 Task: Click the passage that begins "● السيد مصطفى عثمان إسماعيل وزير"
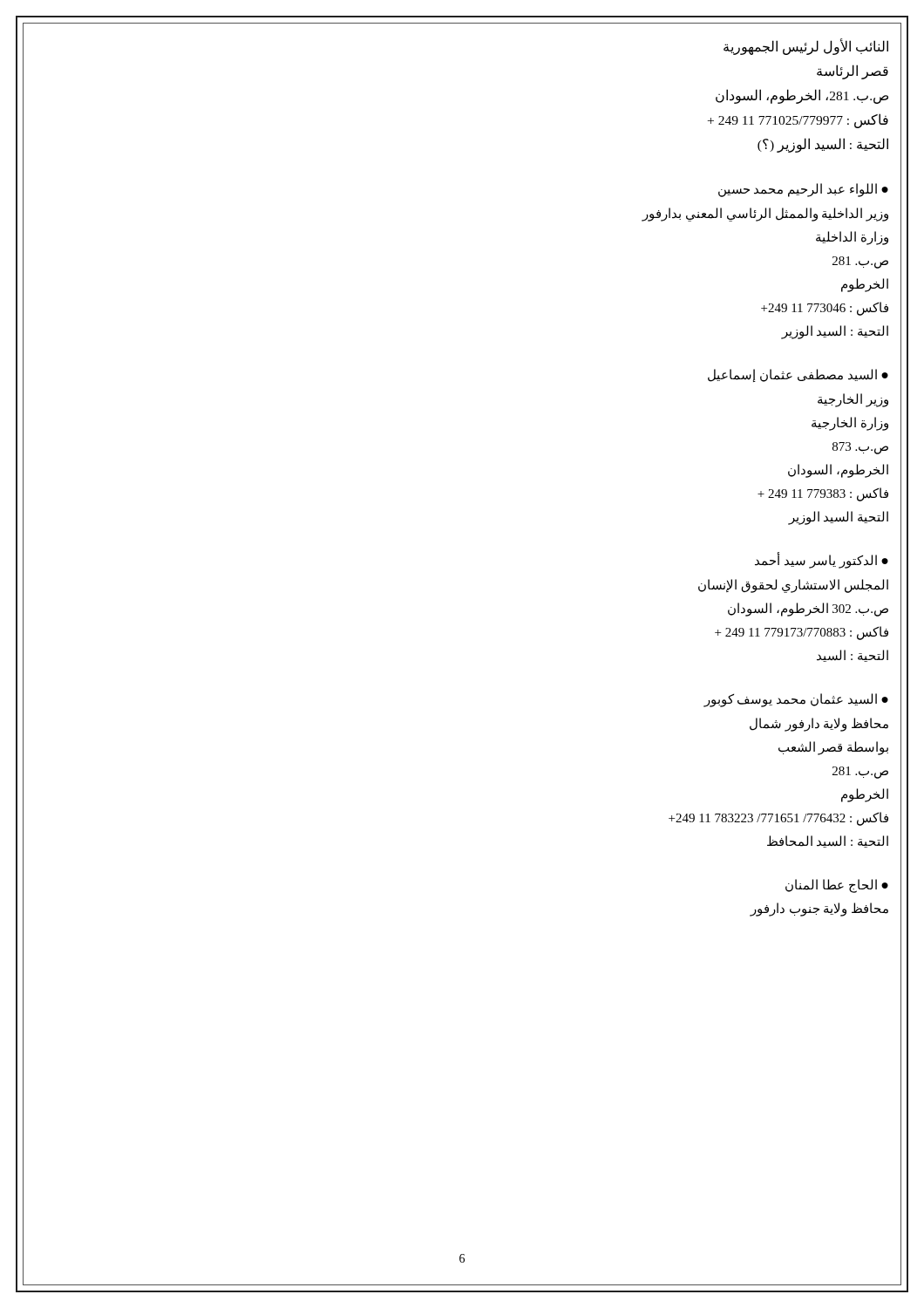tap(798, 375)
